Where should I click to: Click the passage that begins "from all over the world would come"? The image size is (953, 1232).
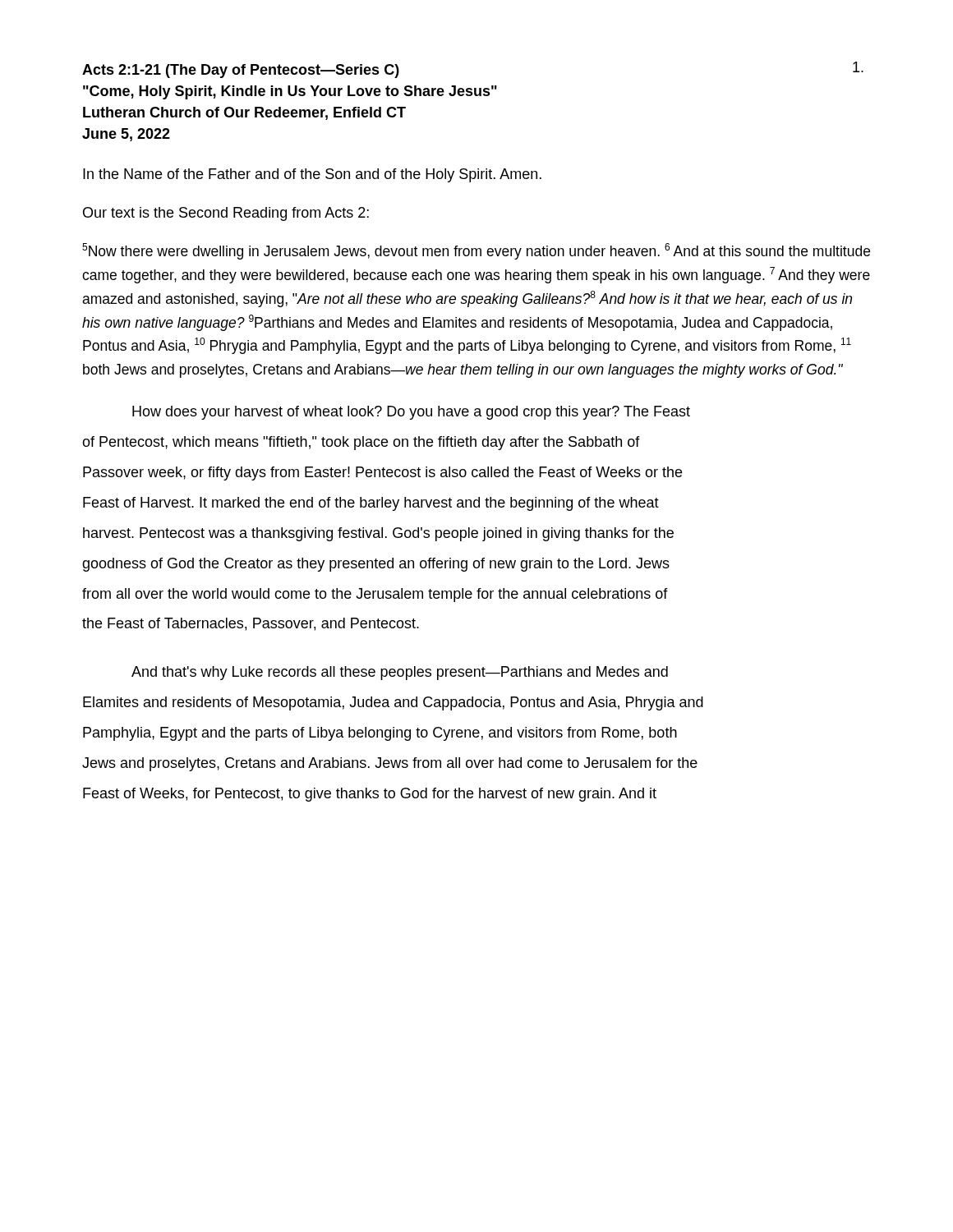click(375, 593)
